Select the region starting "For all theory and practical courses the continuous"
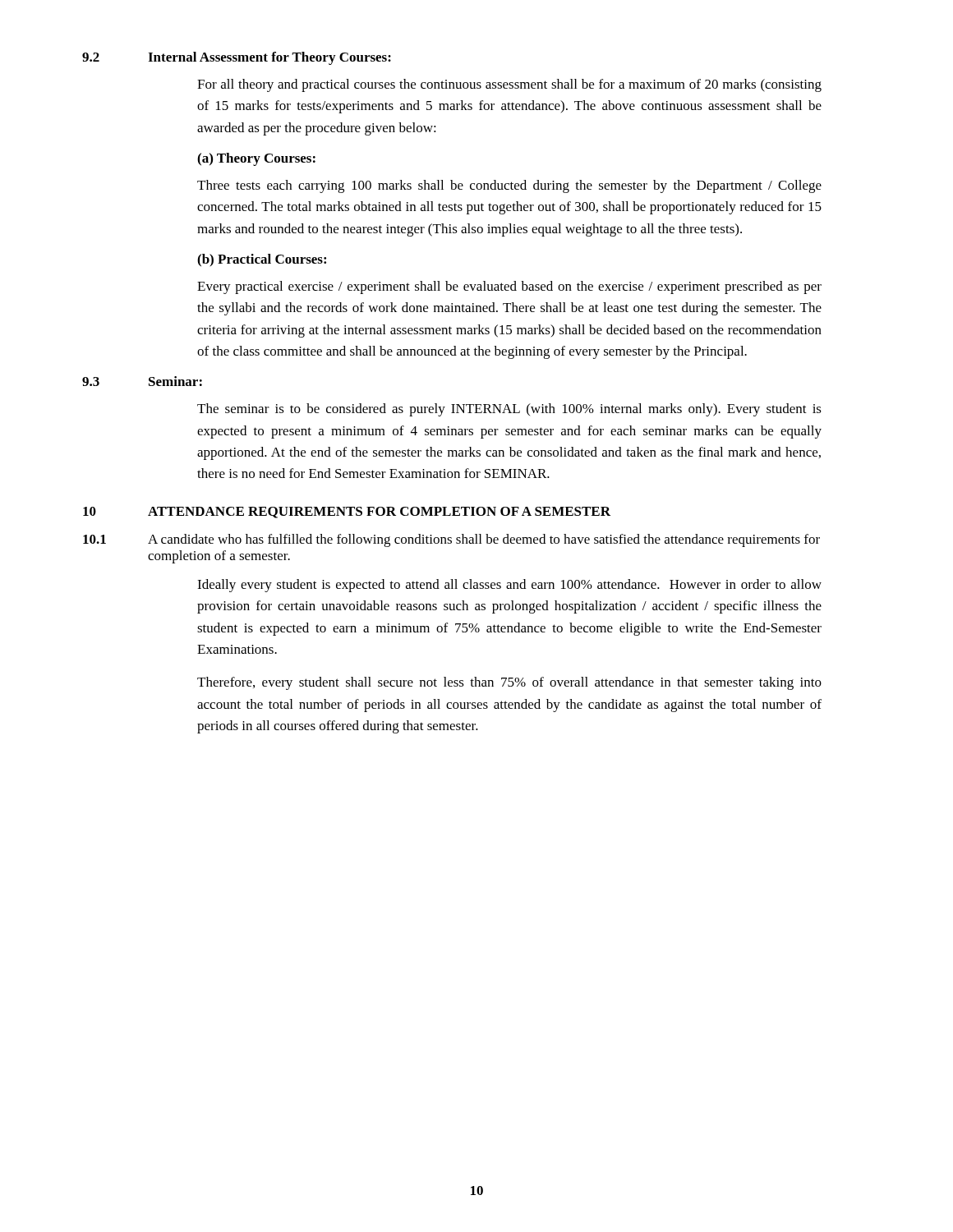Viewport: 953px width, 1232px height. coord(509,106)
